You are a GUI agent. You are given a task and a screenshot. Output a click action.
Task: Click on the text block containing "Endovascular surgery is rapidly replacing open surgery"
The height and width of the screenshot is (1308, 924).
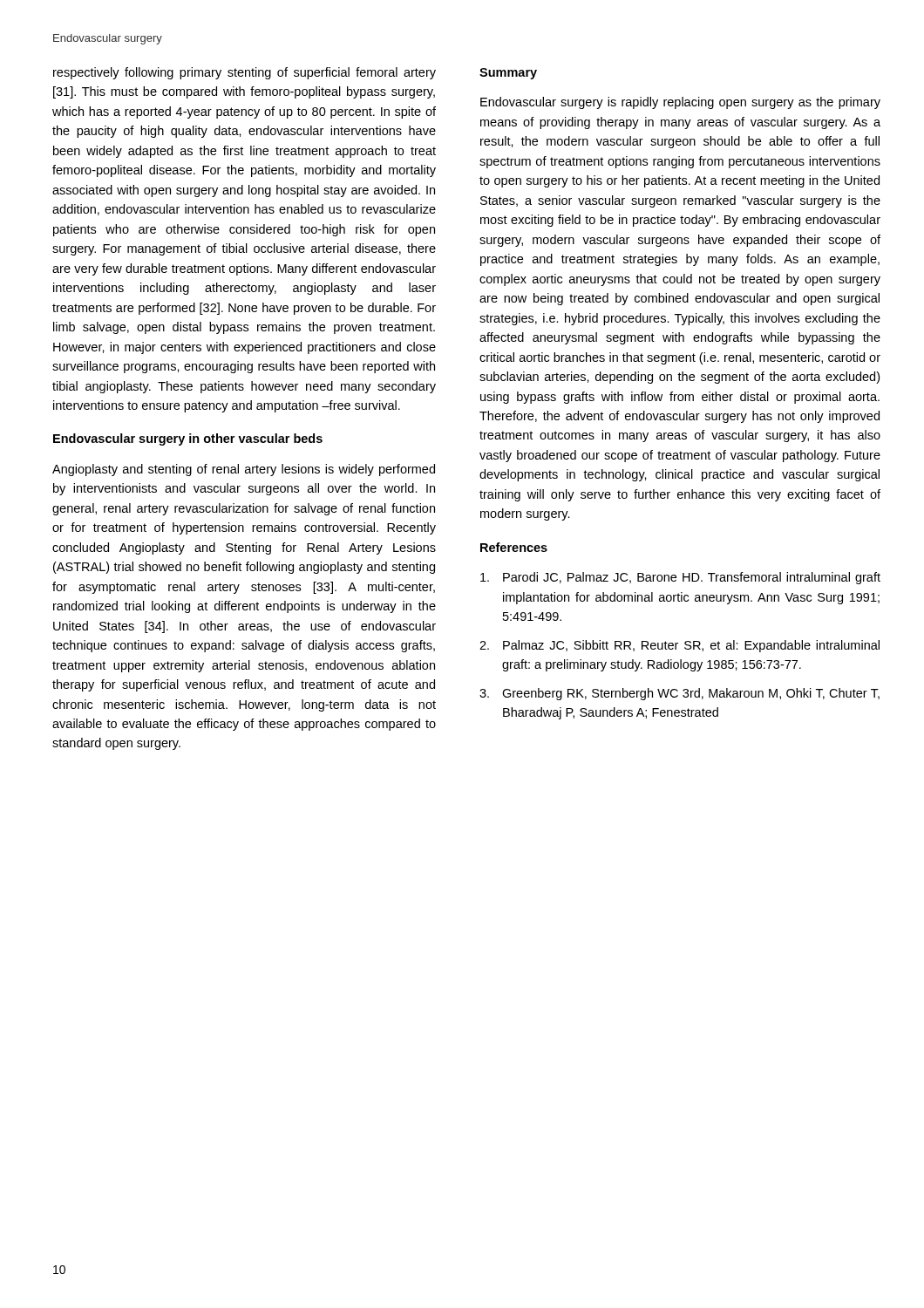tap(680, 308)
